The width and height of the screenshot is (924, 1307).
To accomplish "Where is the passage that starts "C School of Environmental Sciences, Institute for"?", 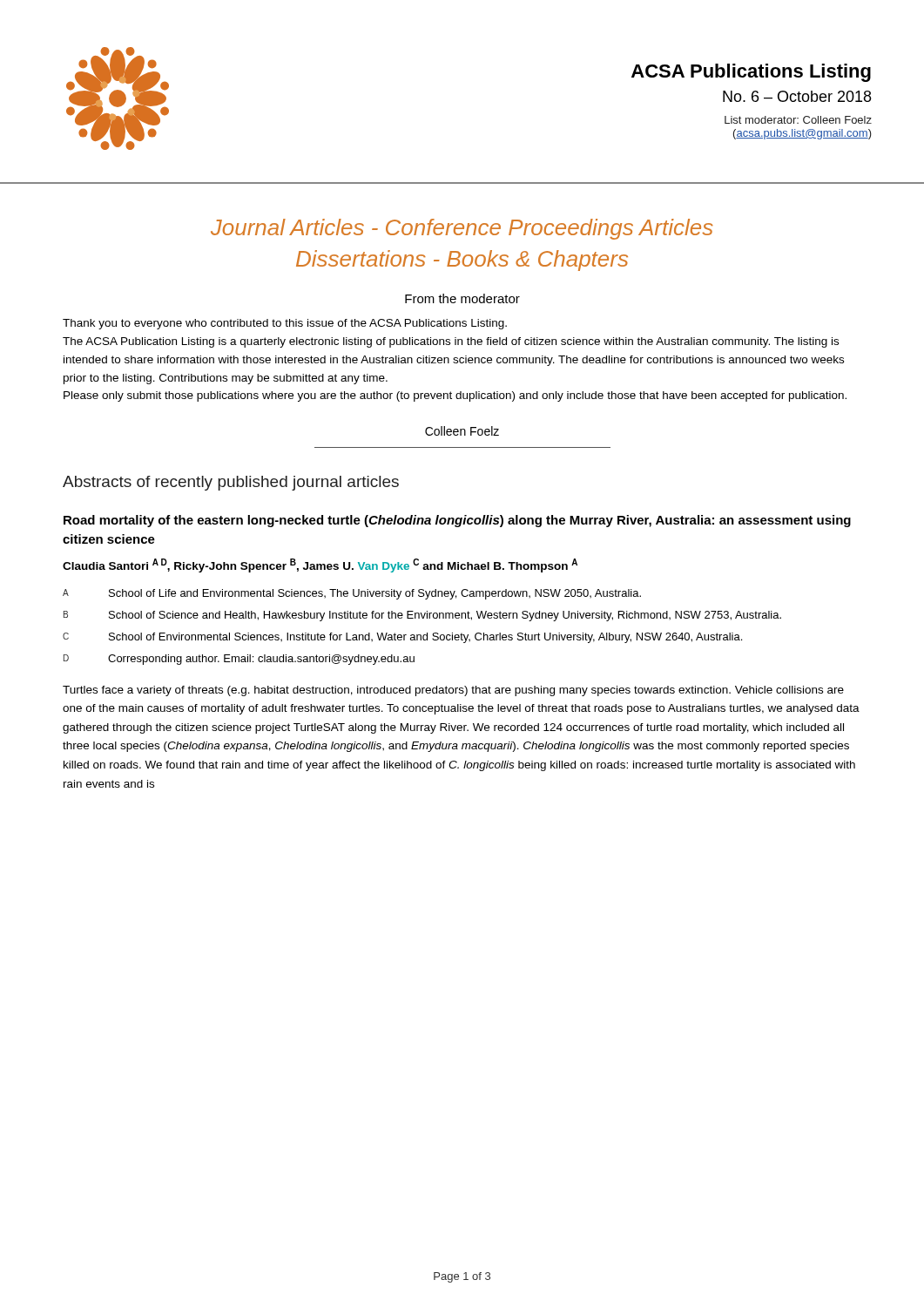I will pyautogui.click(x=462, y=638).
